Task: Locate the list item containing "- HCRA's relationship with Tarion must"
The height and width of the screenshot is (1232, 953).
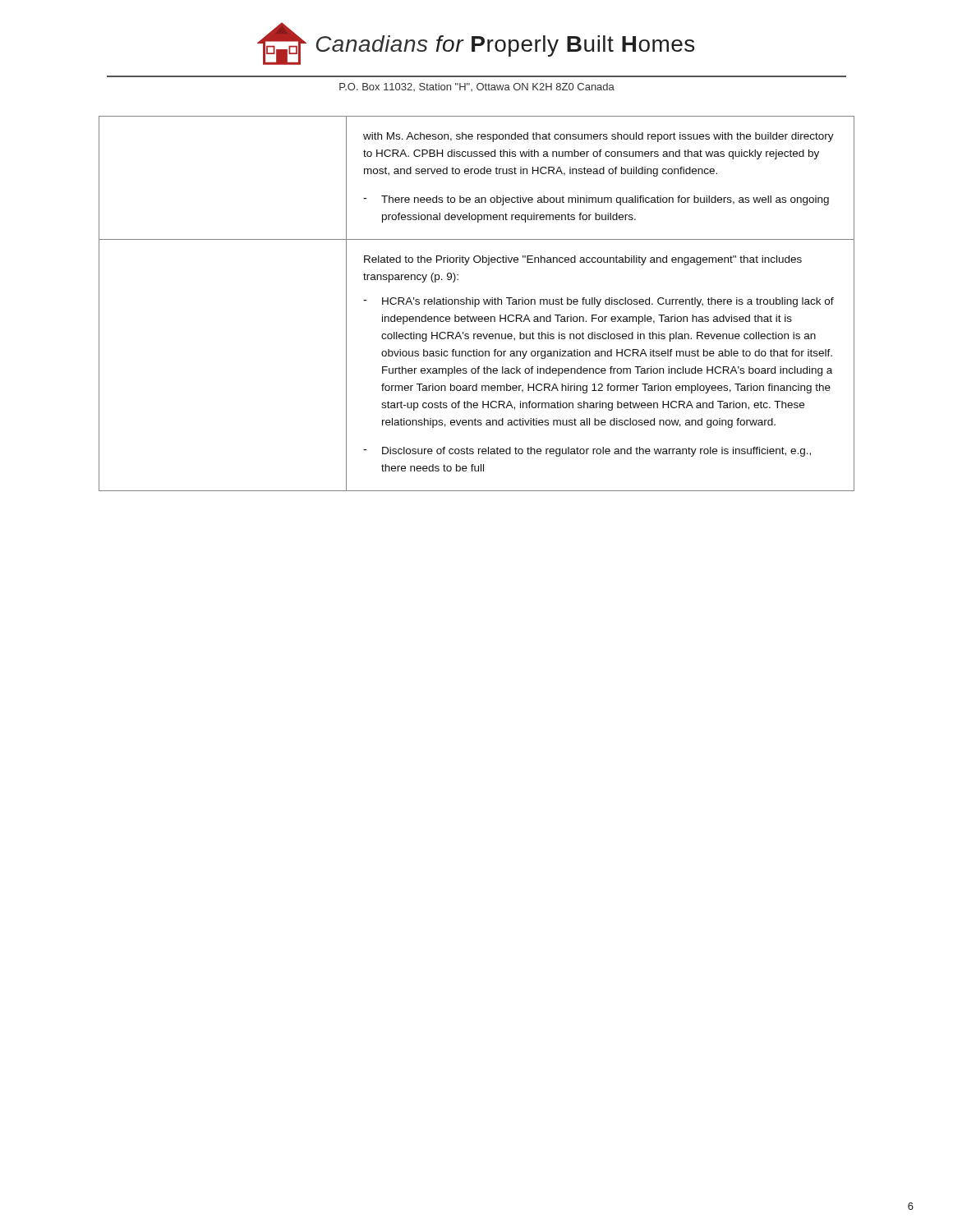Action: 600,362
